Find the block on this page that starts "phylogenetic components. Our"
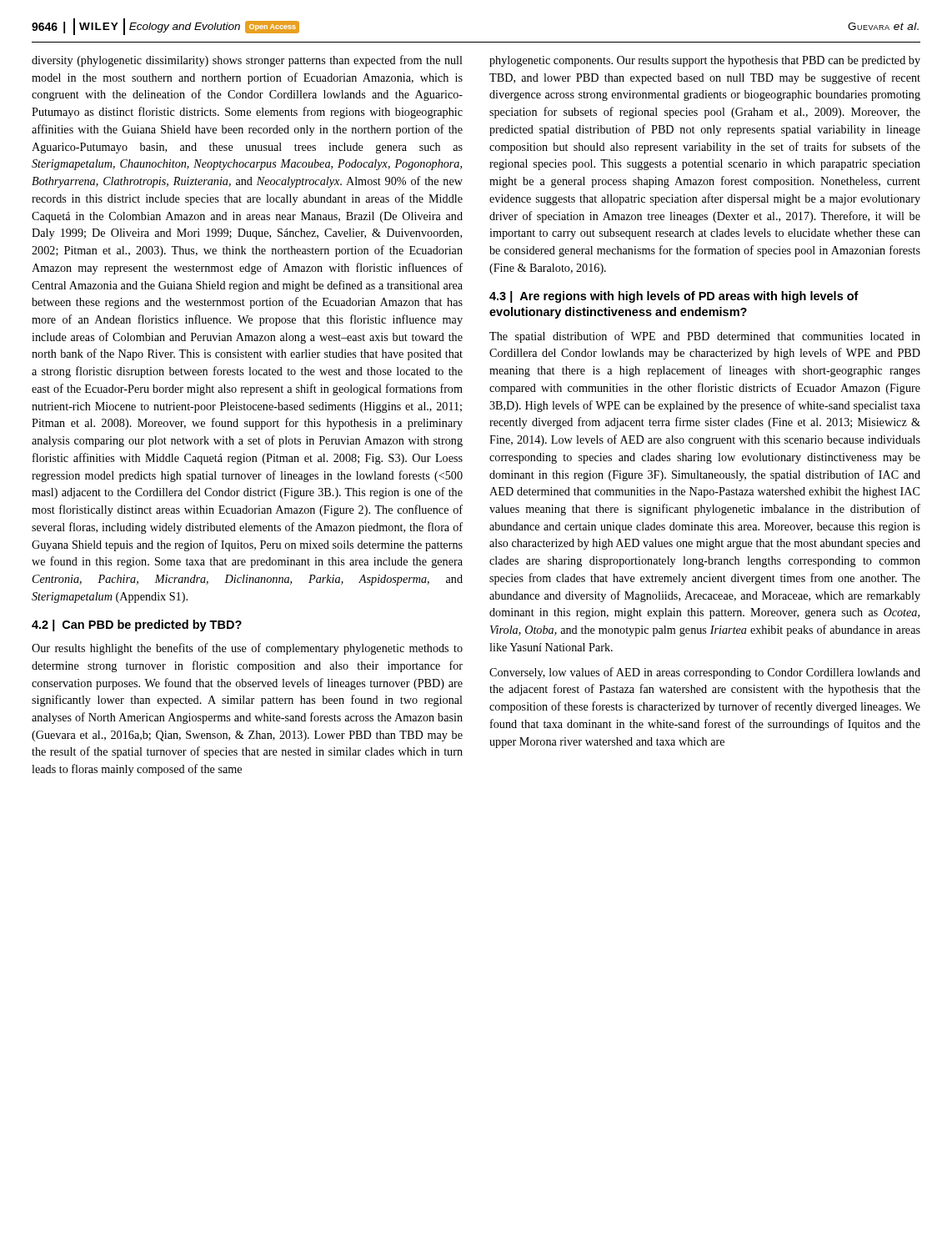This screenshot has width=952, height=1251. [705, 164]
